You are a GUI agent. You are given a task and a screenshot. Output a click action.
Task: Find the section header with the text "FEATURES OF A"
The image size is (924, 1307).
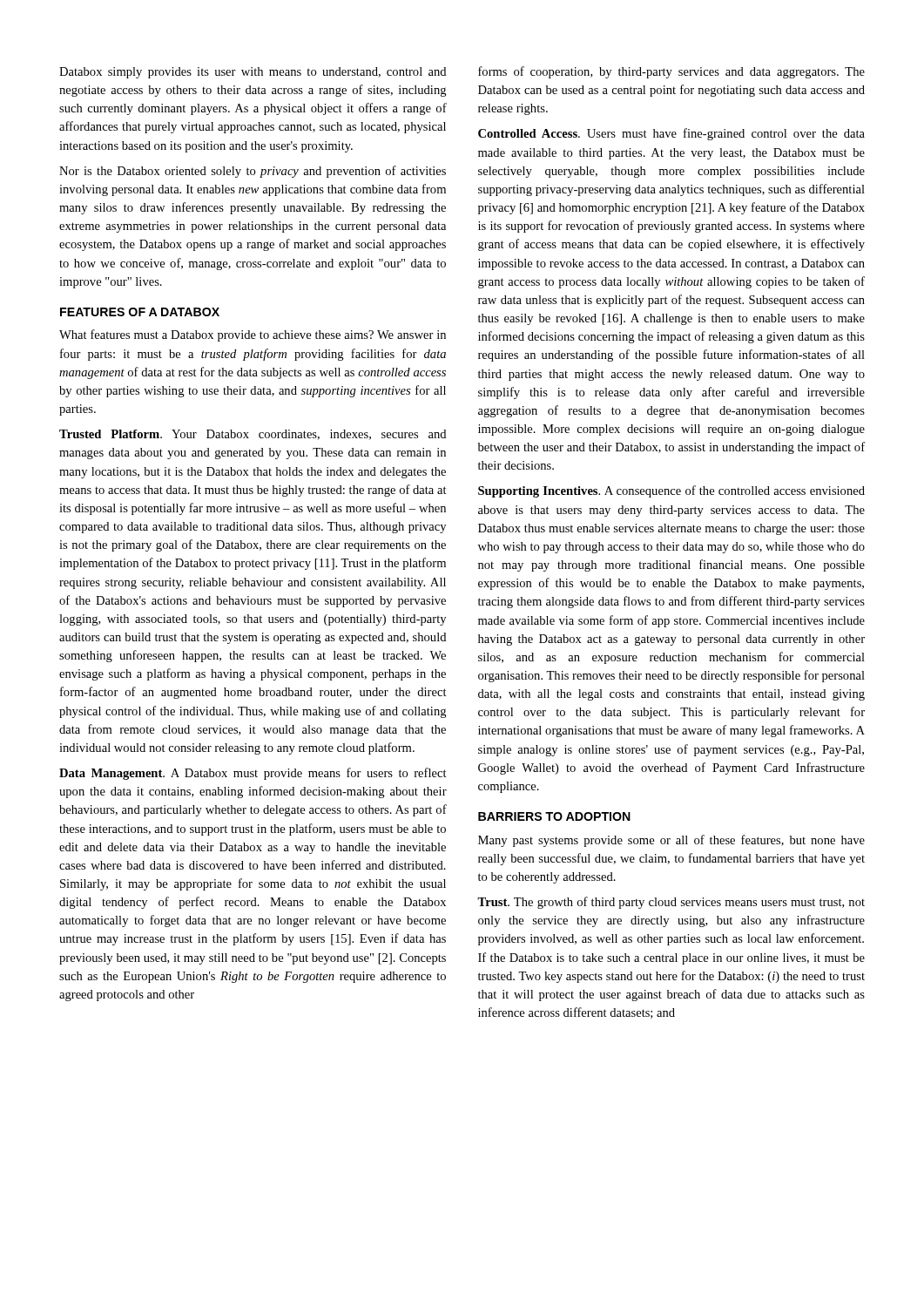click(140, 312)
